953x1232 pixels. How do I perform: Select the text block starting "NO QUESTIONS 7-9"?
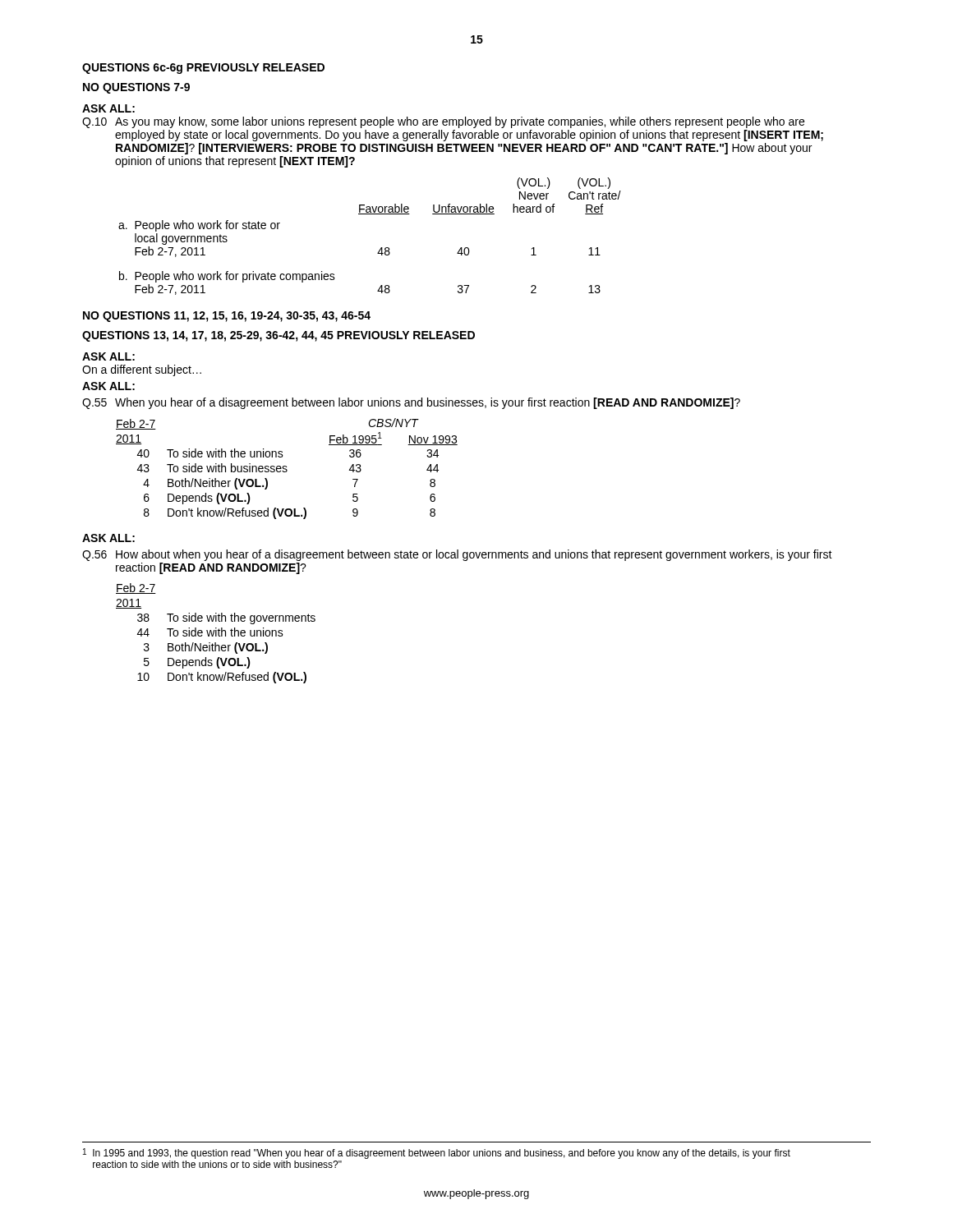coord(136,87)
